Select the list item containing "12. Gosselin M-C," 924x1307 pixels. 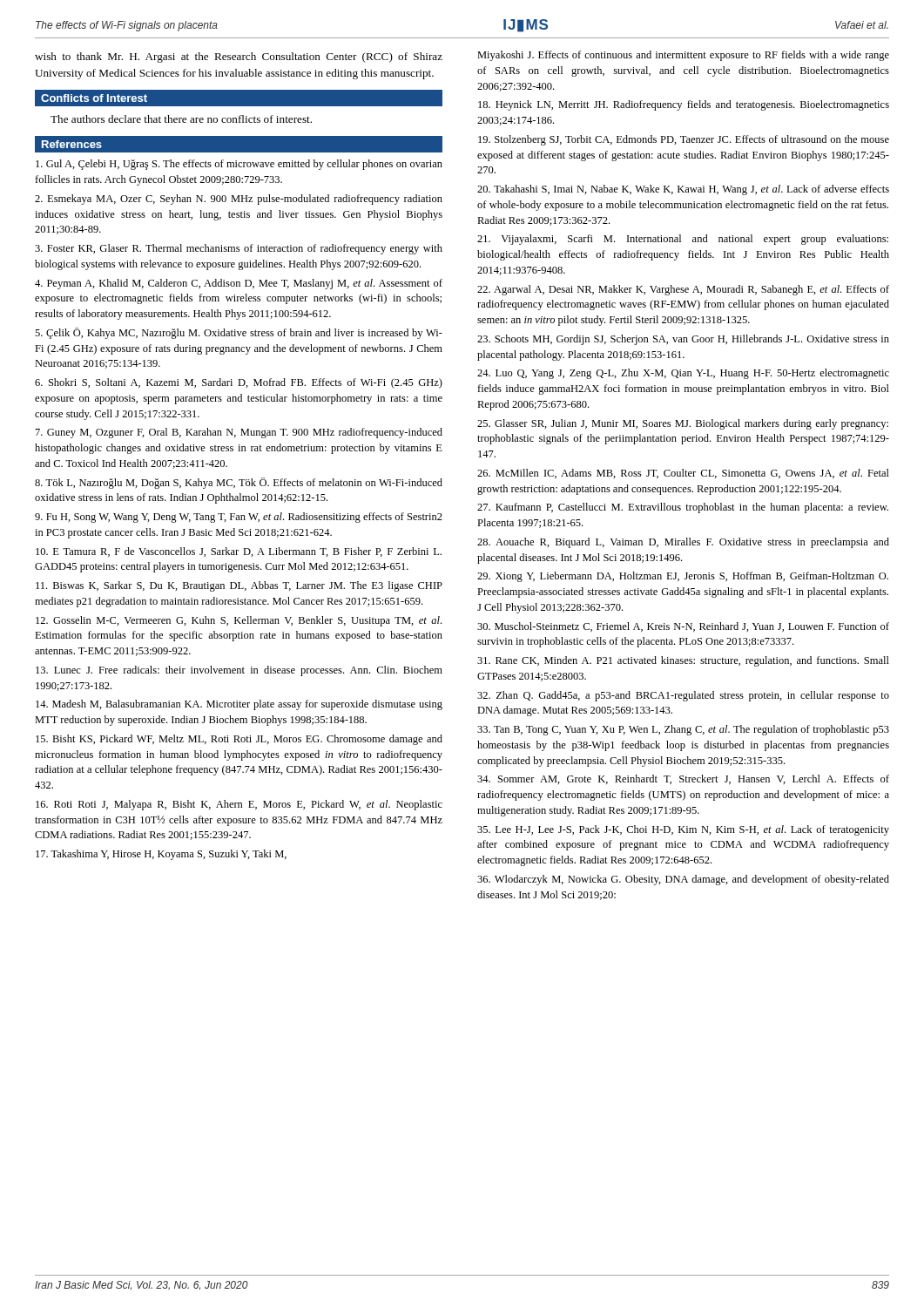pyautogui.click(x=239, y=636)
